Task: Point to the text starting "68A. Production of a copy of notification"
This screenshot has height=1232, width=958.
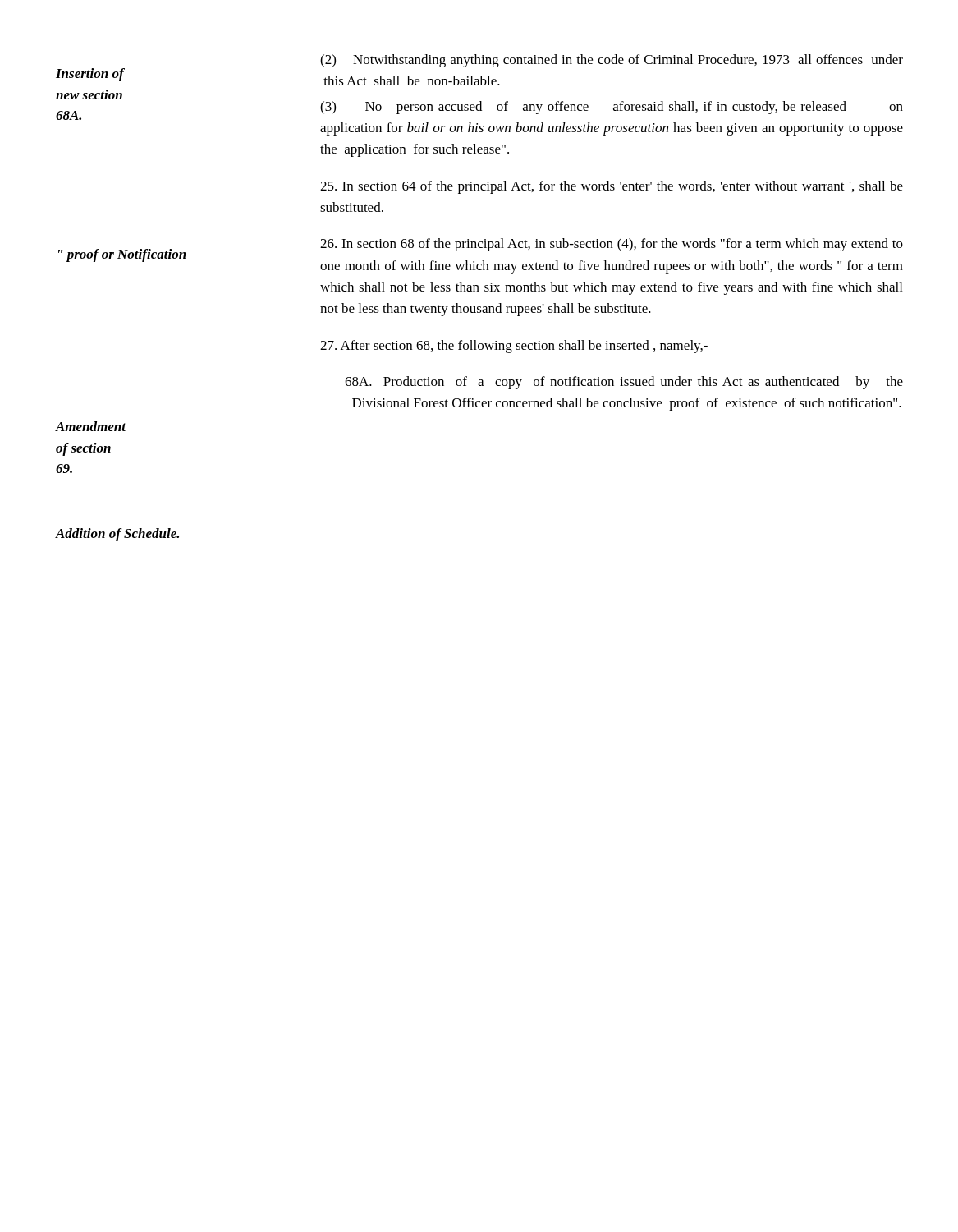Action: (x=624, y=393)
